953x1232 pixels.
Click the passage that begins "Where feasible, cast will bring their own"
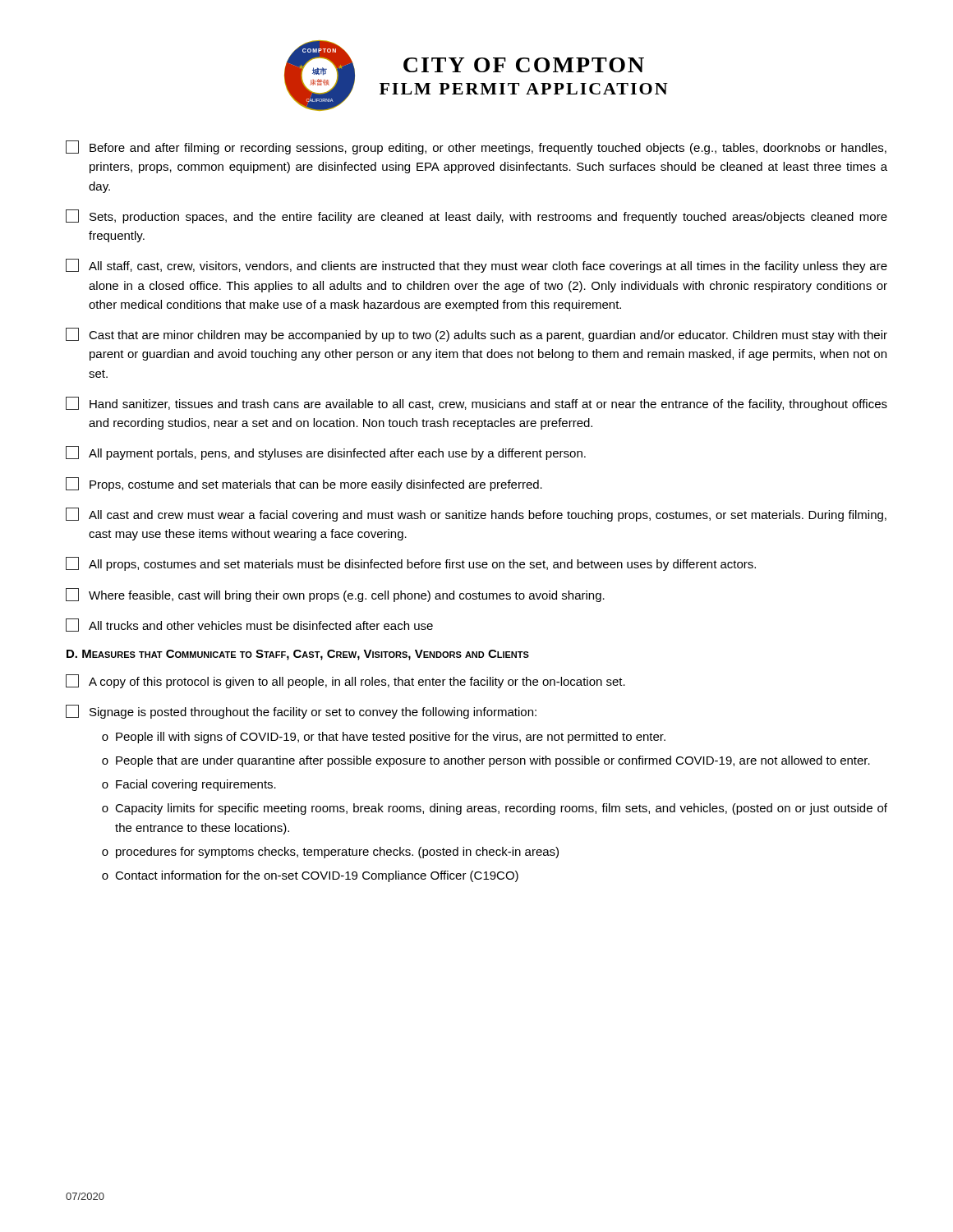[x=476, y=595]
